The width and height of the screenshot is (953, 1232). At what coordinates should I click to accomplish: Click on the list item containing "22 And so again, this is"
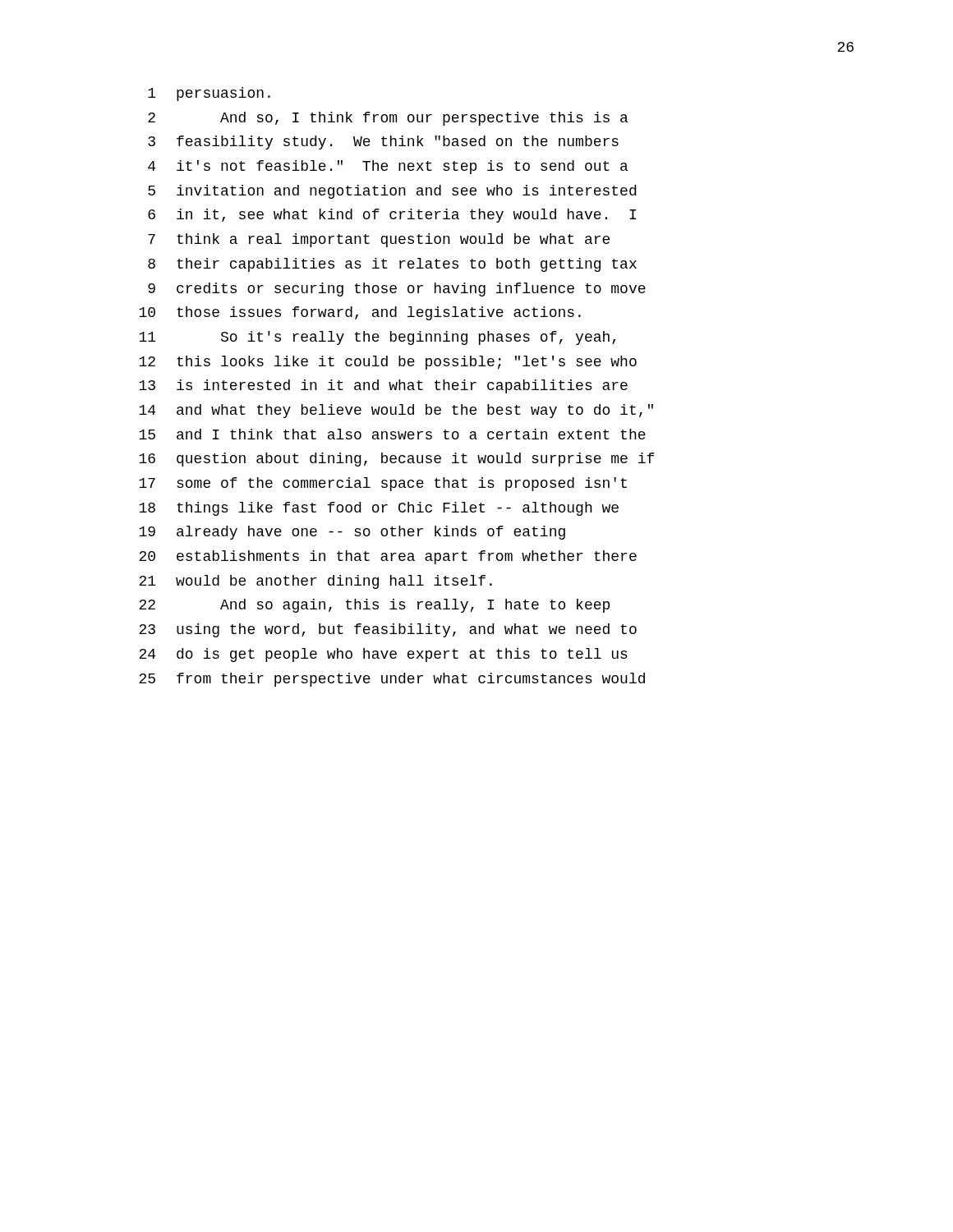pyautogui.click(x=359, y=606)
